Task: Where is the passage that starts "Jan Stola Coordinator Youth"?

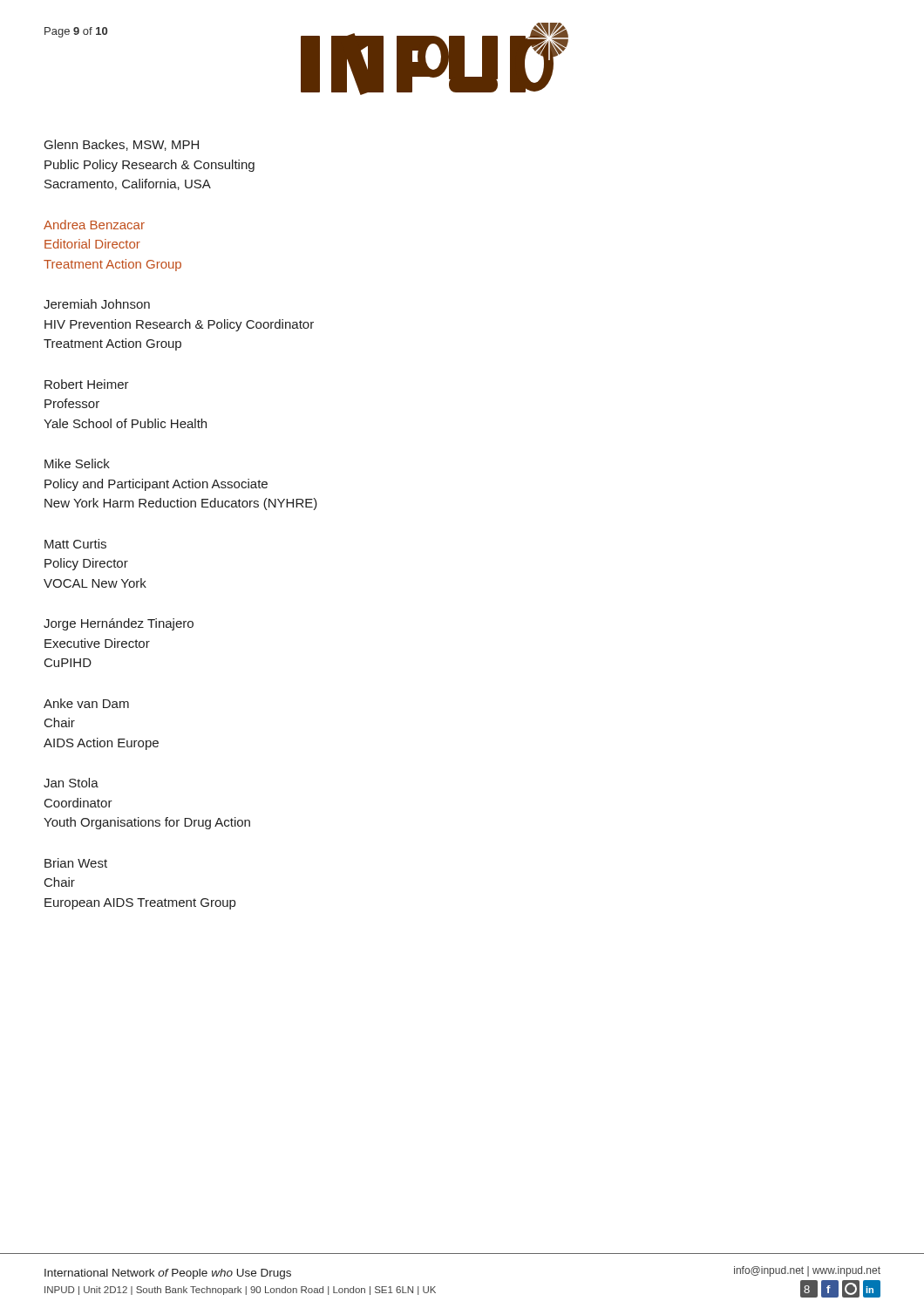Action: [71, 783]
